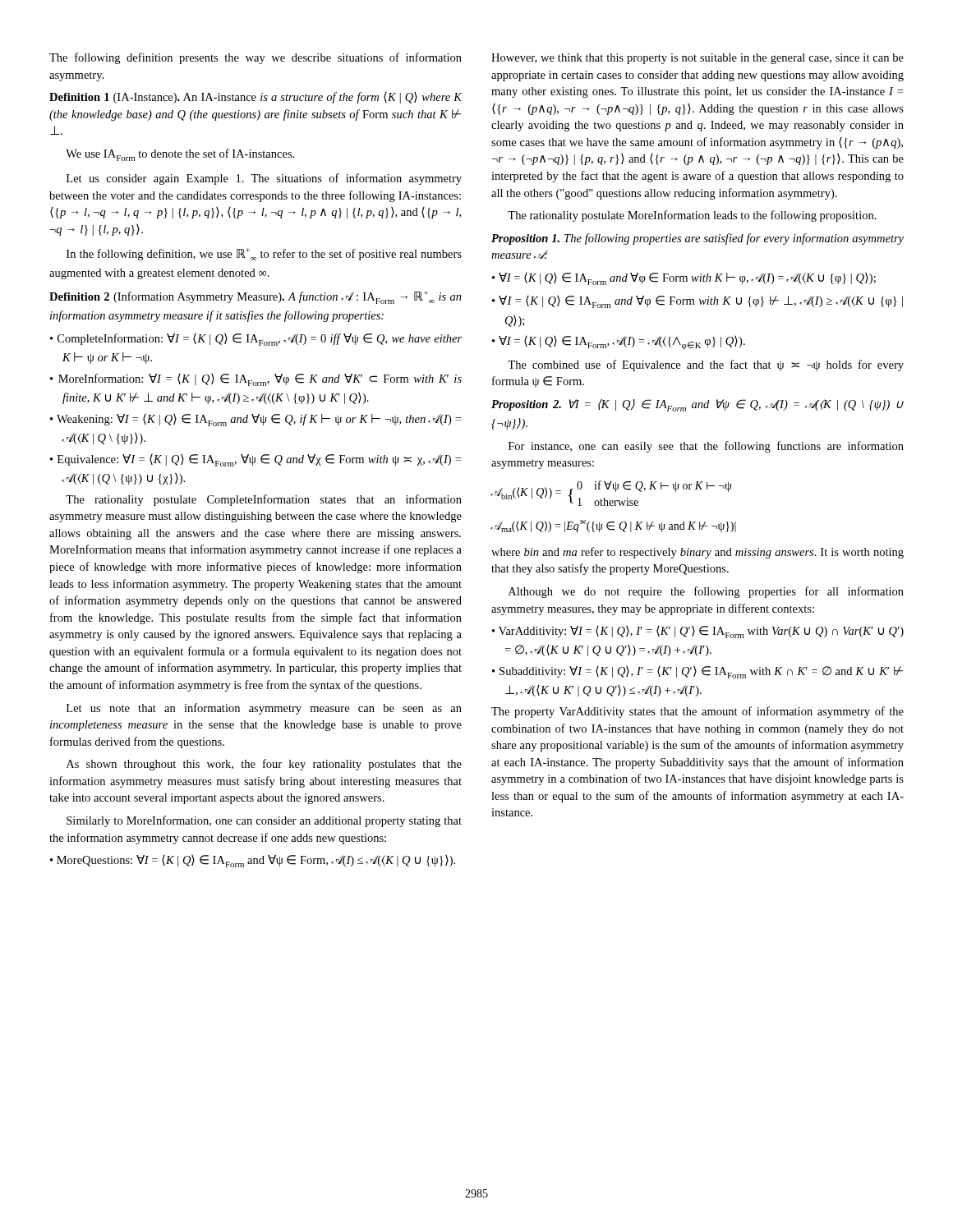This screenshot has width=953, height=1232.
Task: Point to the block starting "However, we think that this property is"
Action: pos(698,125)
